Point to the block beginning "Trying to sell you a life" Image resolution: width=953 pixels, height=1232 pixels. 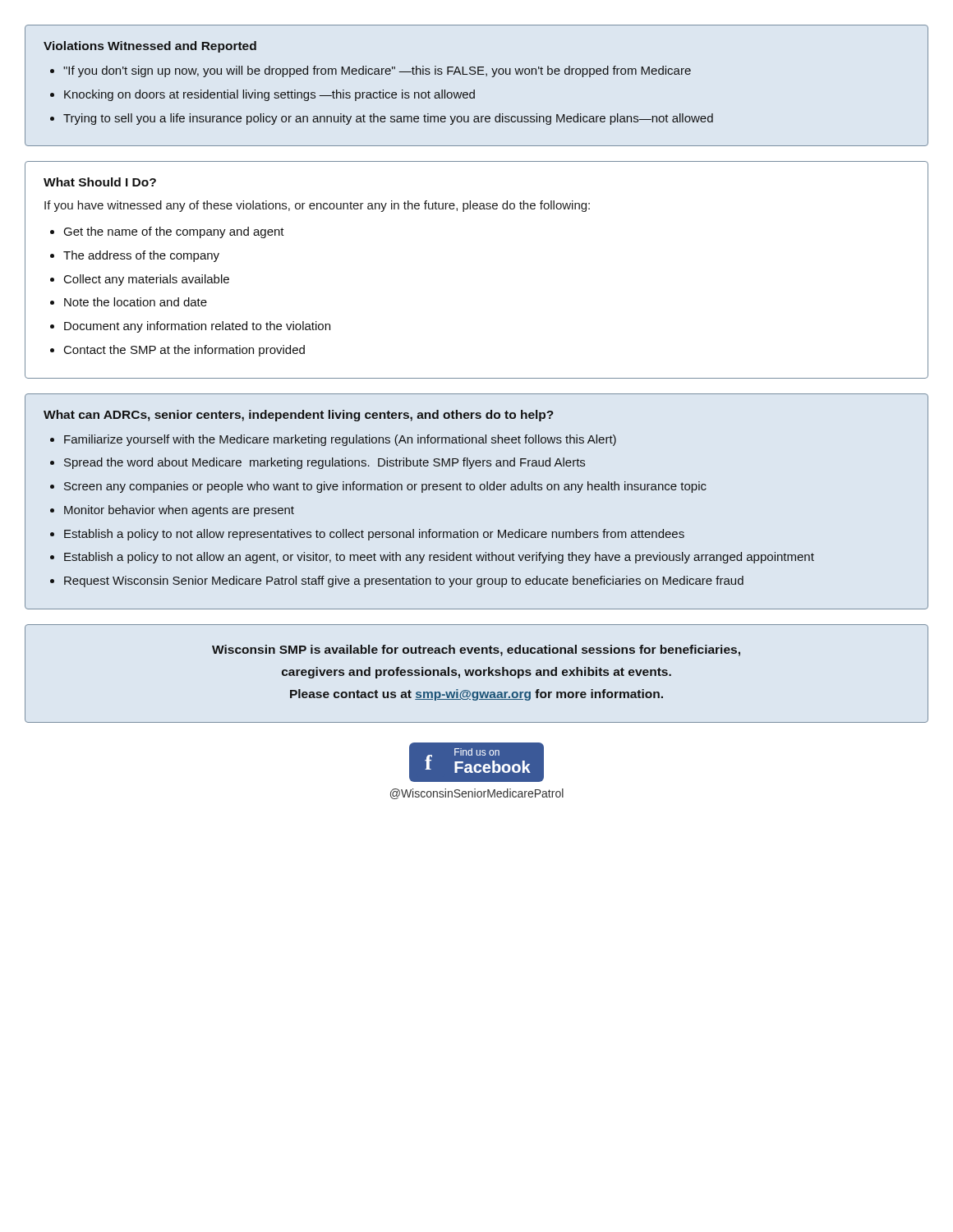(388, 117)
